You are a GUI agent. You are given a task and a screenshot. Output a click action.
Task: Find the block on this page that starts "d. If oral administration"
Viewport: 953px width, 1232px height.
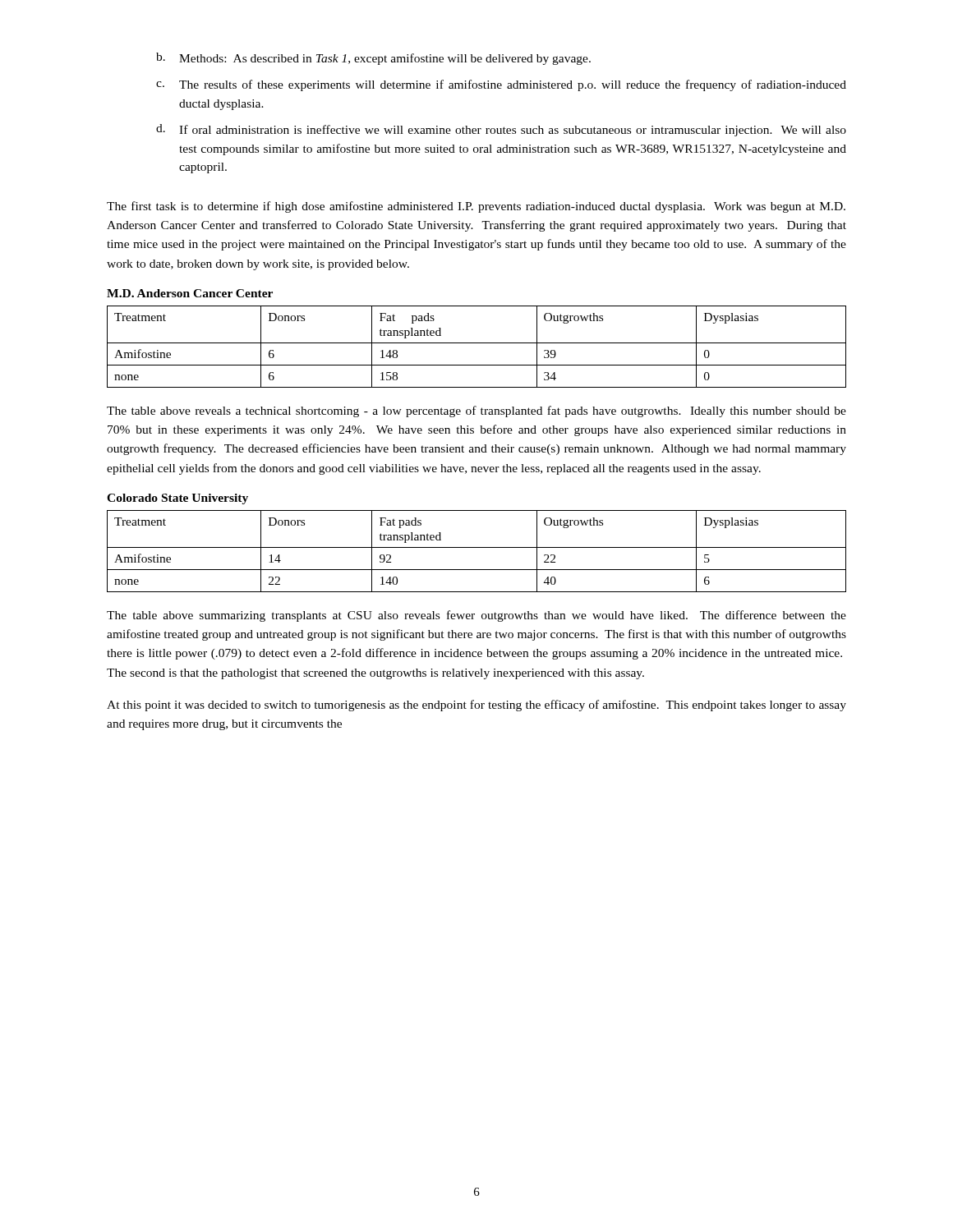coord(501,149)
